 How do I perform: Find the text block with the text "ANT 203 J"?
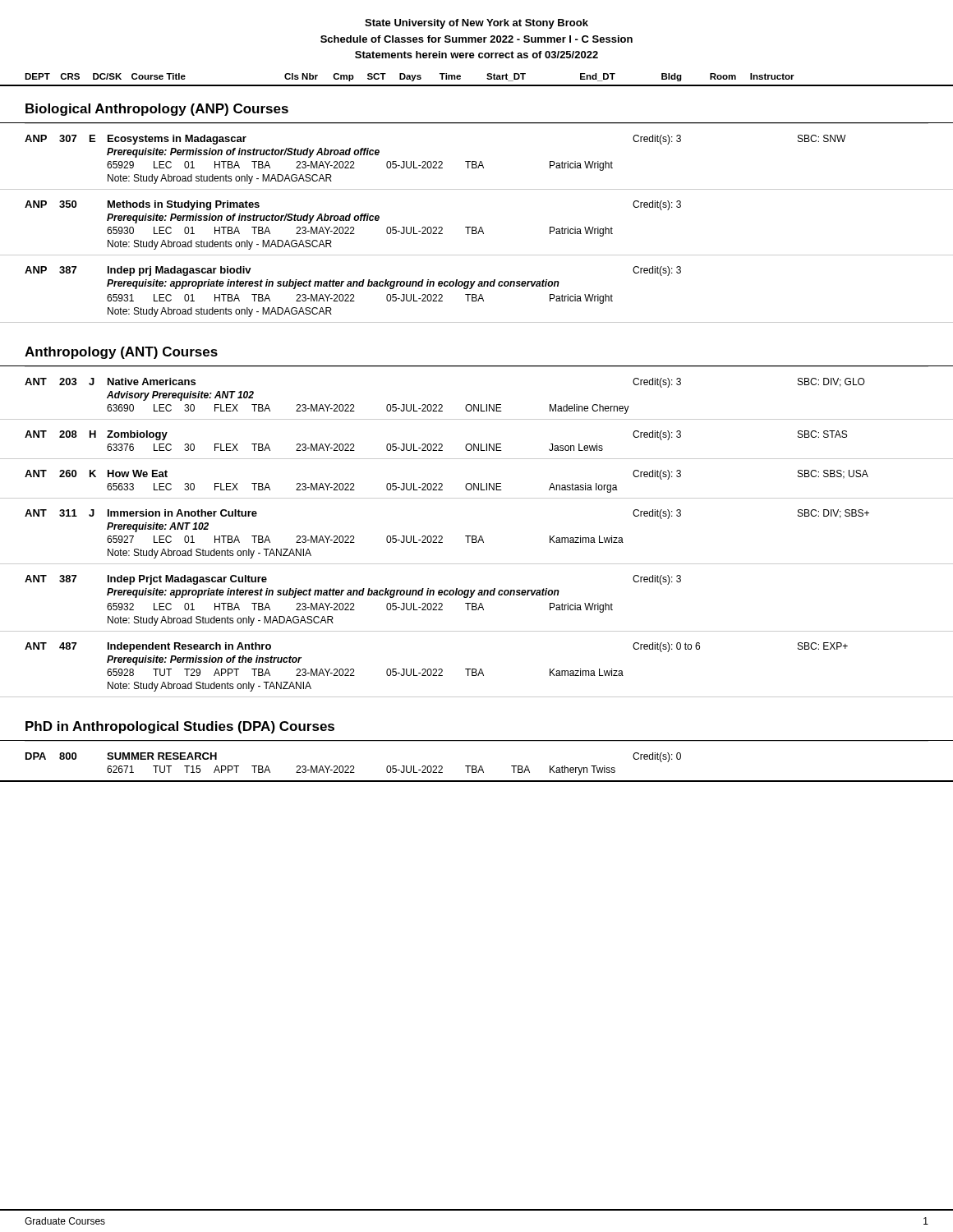point(476,394)
